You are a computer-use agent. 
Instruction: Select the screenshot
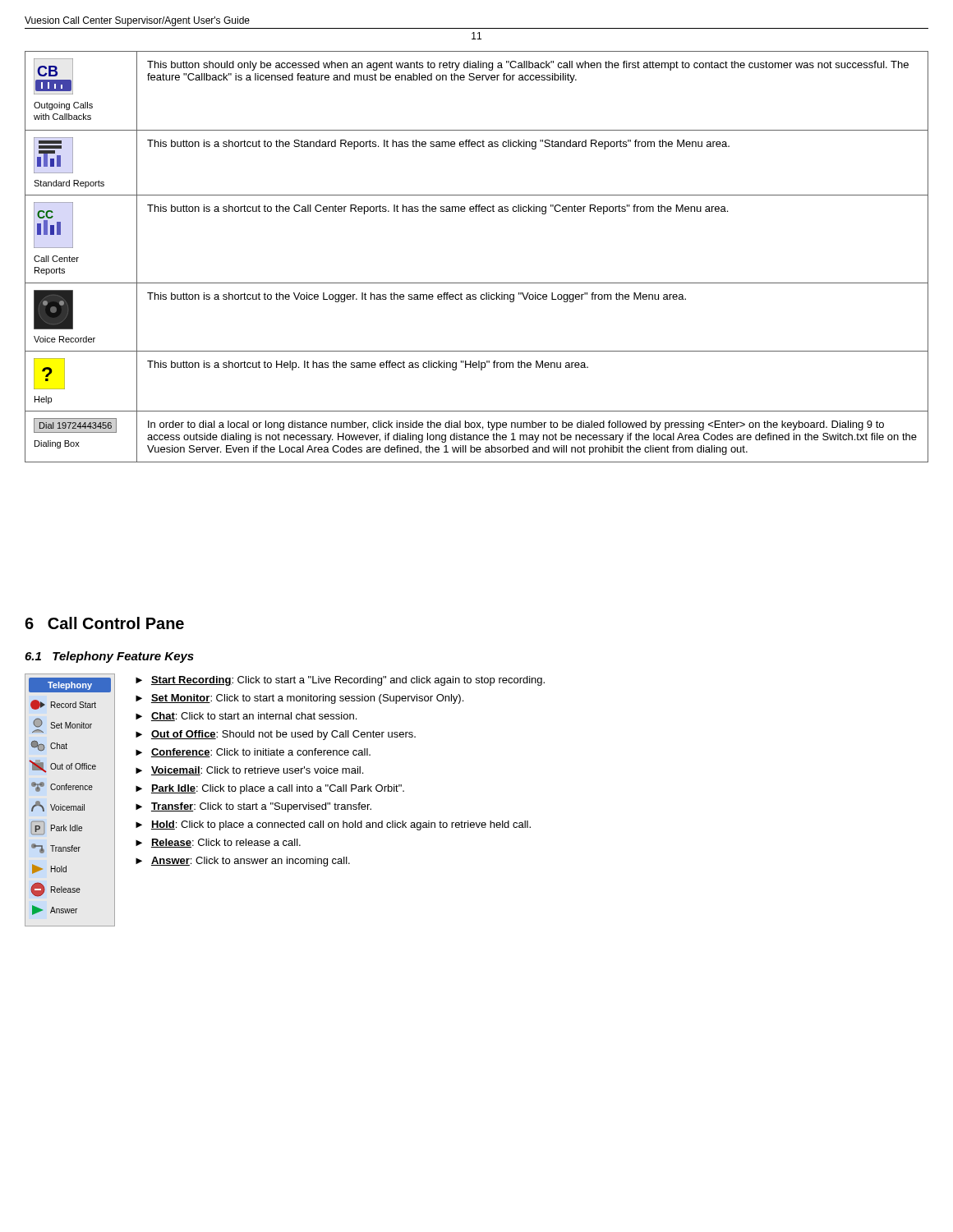coord(72,800)
